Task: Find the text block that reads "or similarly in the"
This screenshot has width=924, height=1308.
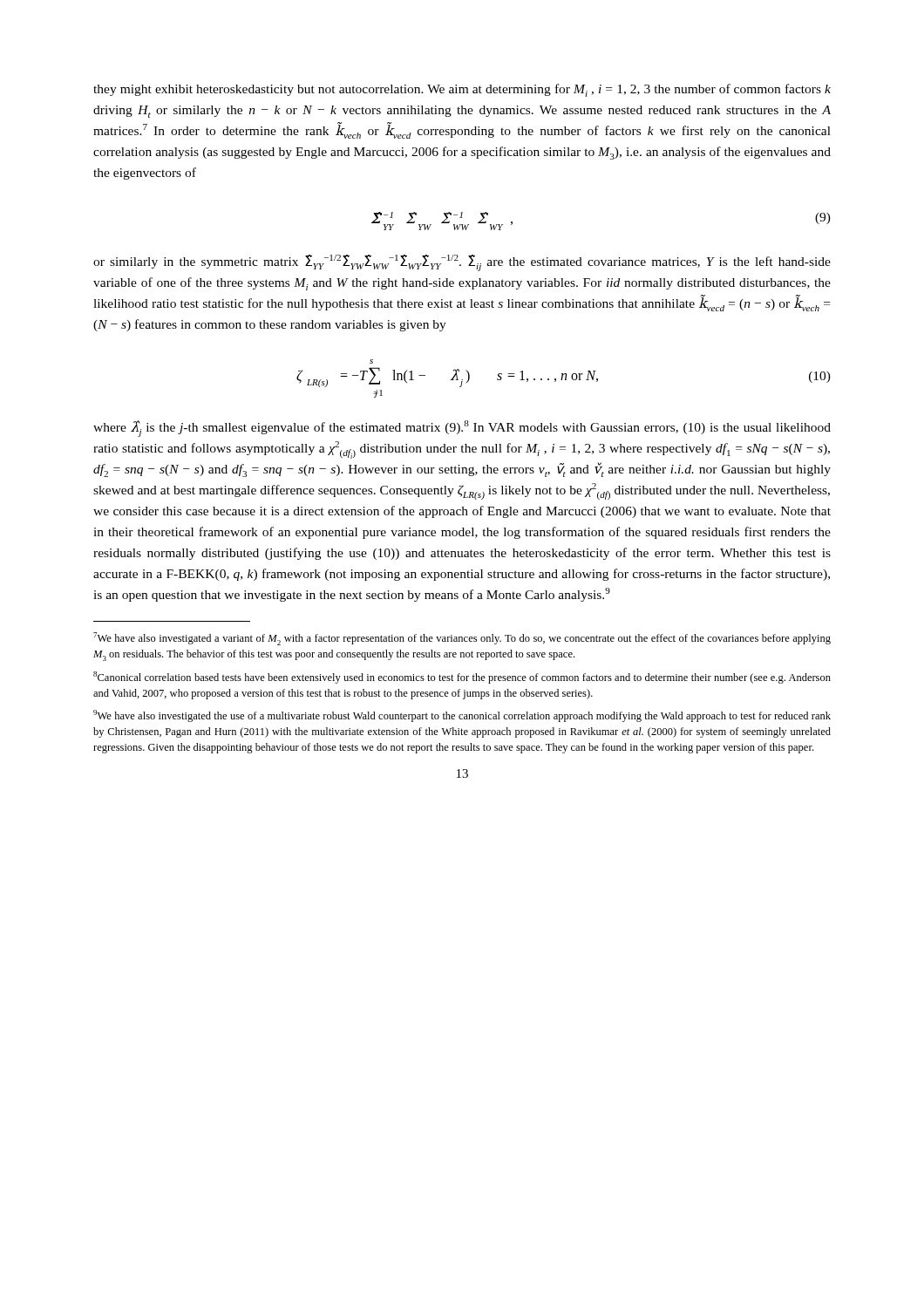Action: point(462,292)
